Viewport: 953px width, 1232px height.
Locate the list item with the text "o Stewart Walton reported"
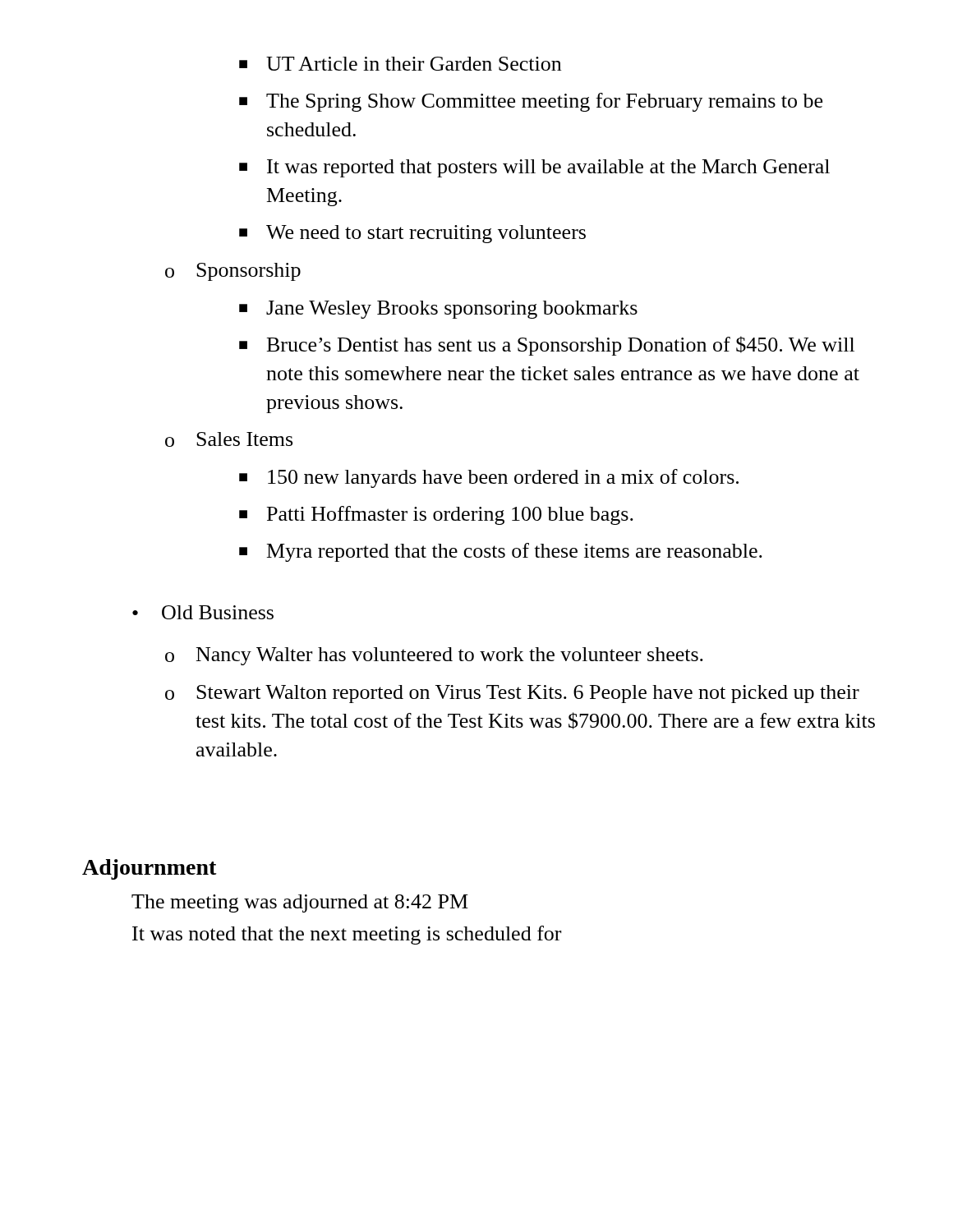point(526,720)
